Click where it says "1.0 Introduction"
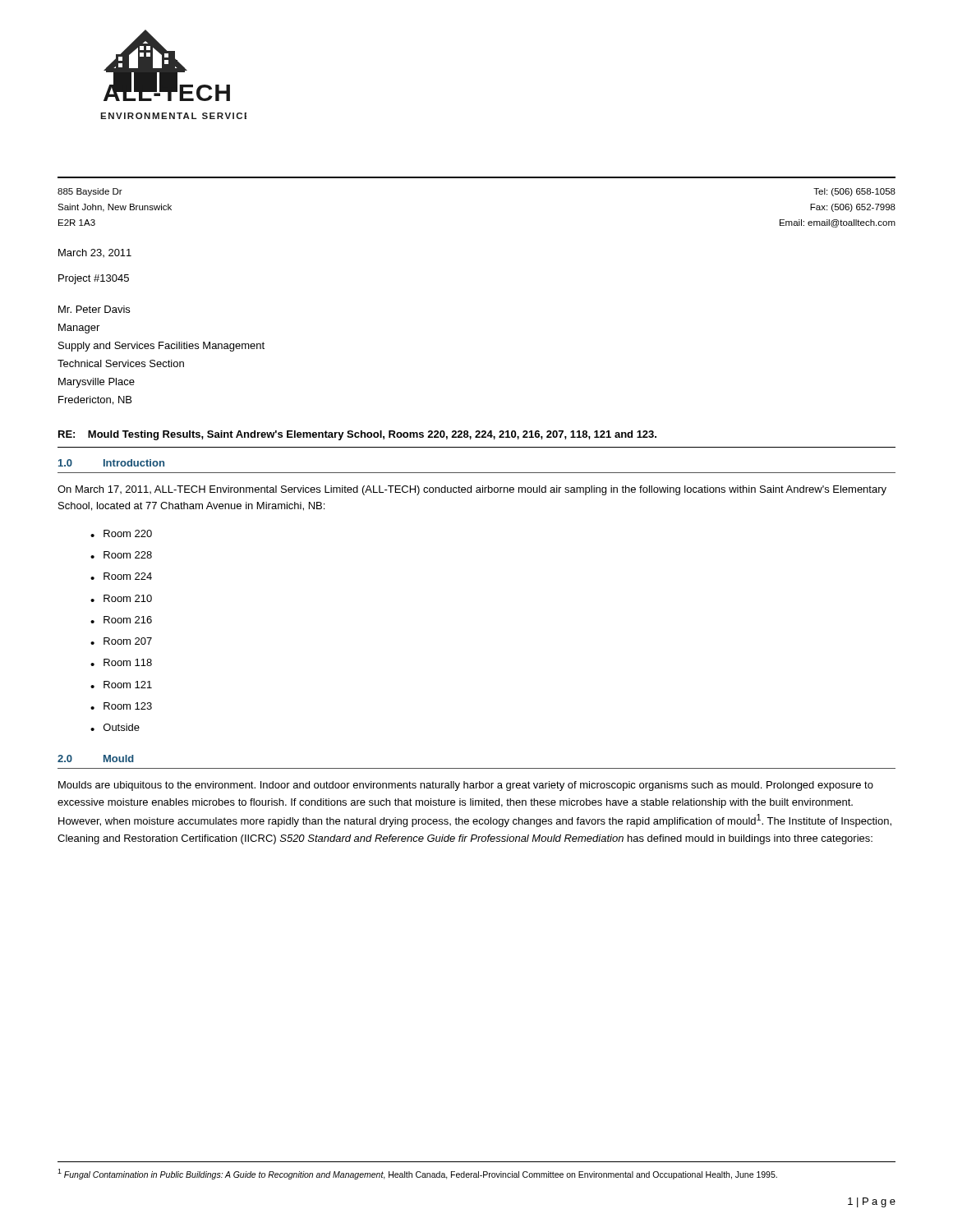 tap(111, 463)
